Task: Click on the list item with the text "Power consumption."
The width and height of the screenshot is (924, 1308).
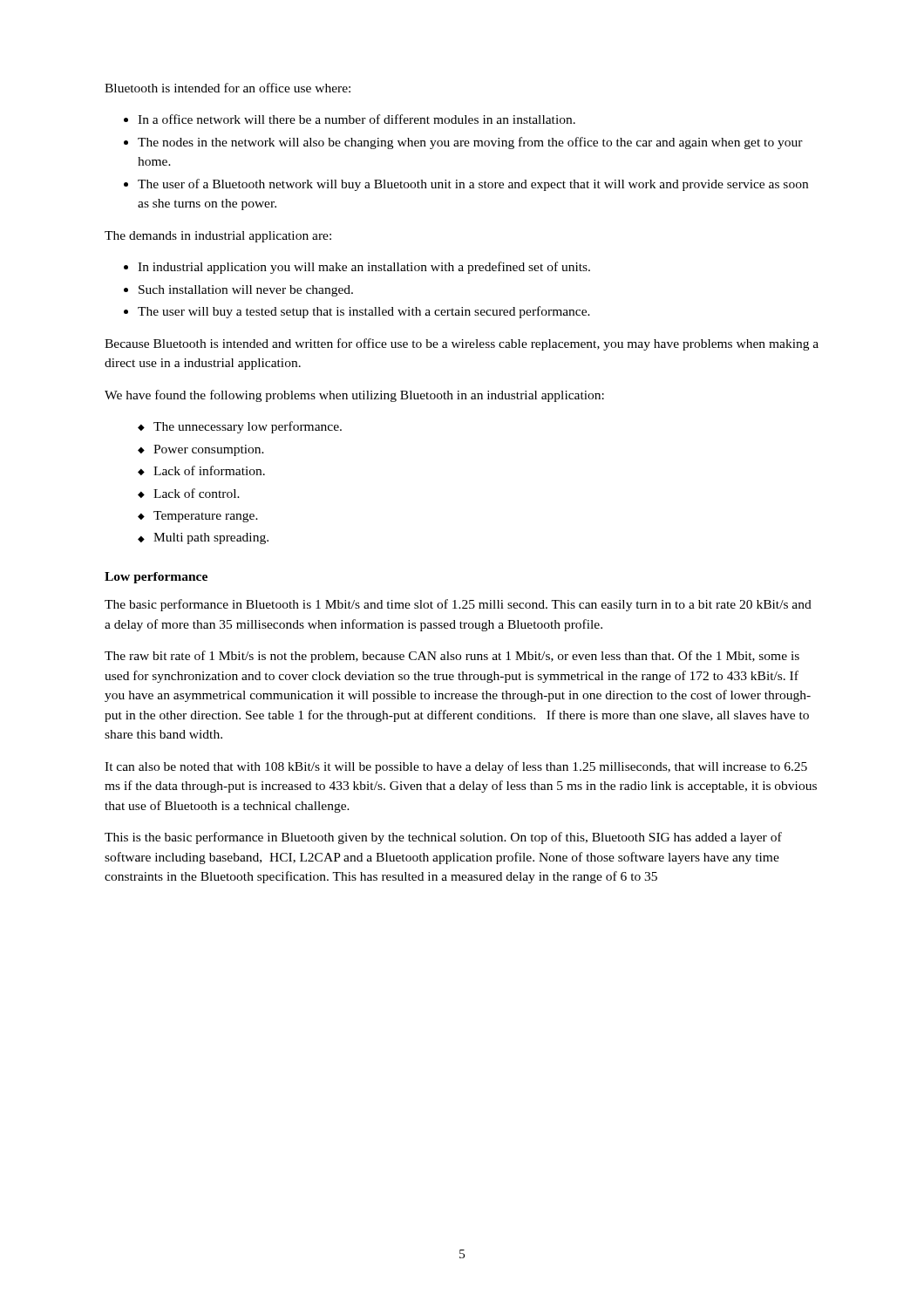Action: [209, 448]
